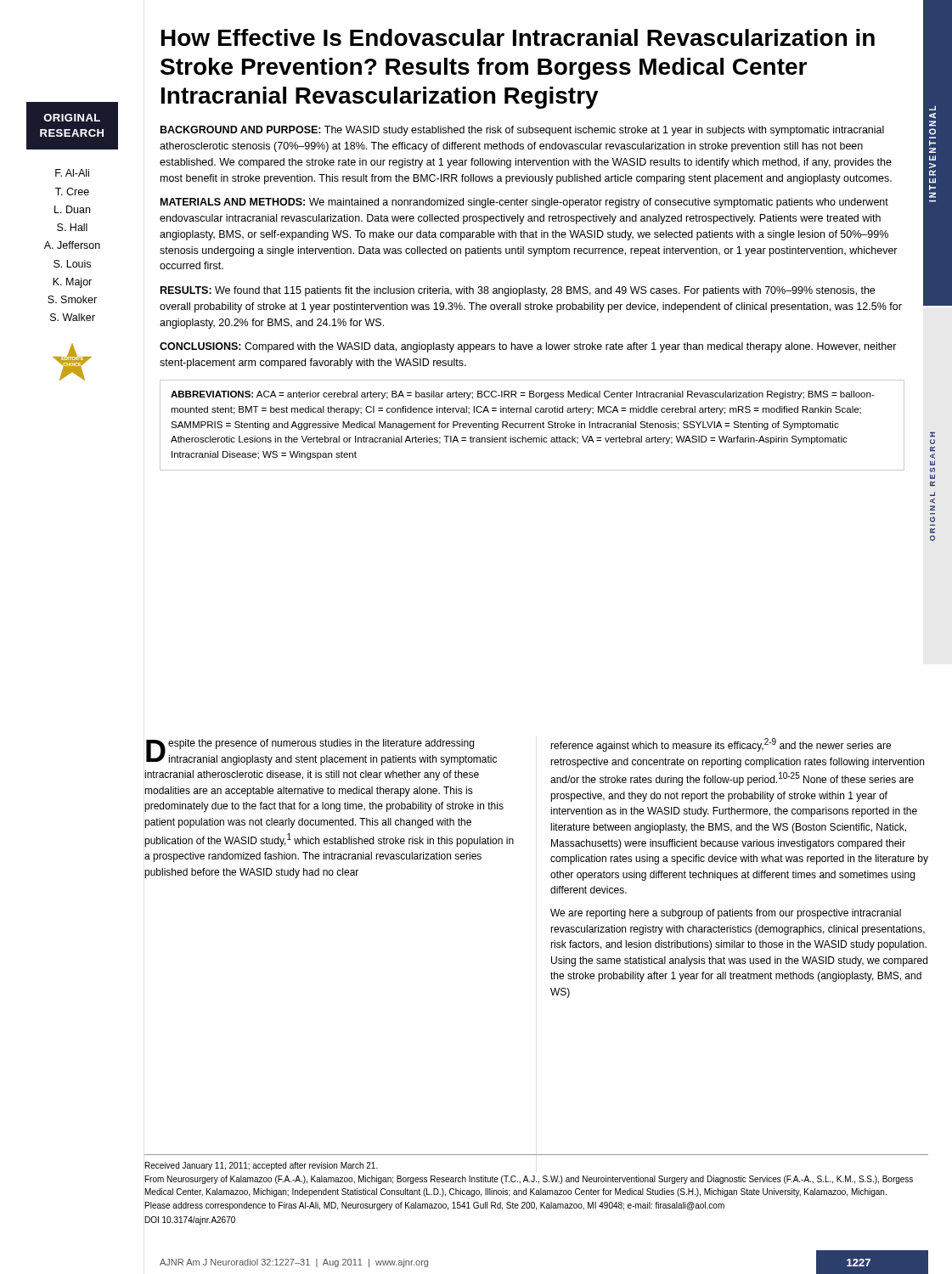Select the text block containing "CONCLUSIONS: Compared with"

[528, 355]
